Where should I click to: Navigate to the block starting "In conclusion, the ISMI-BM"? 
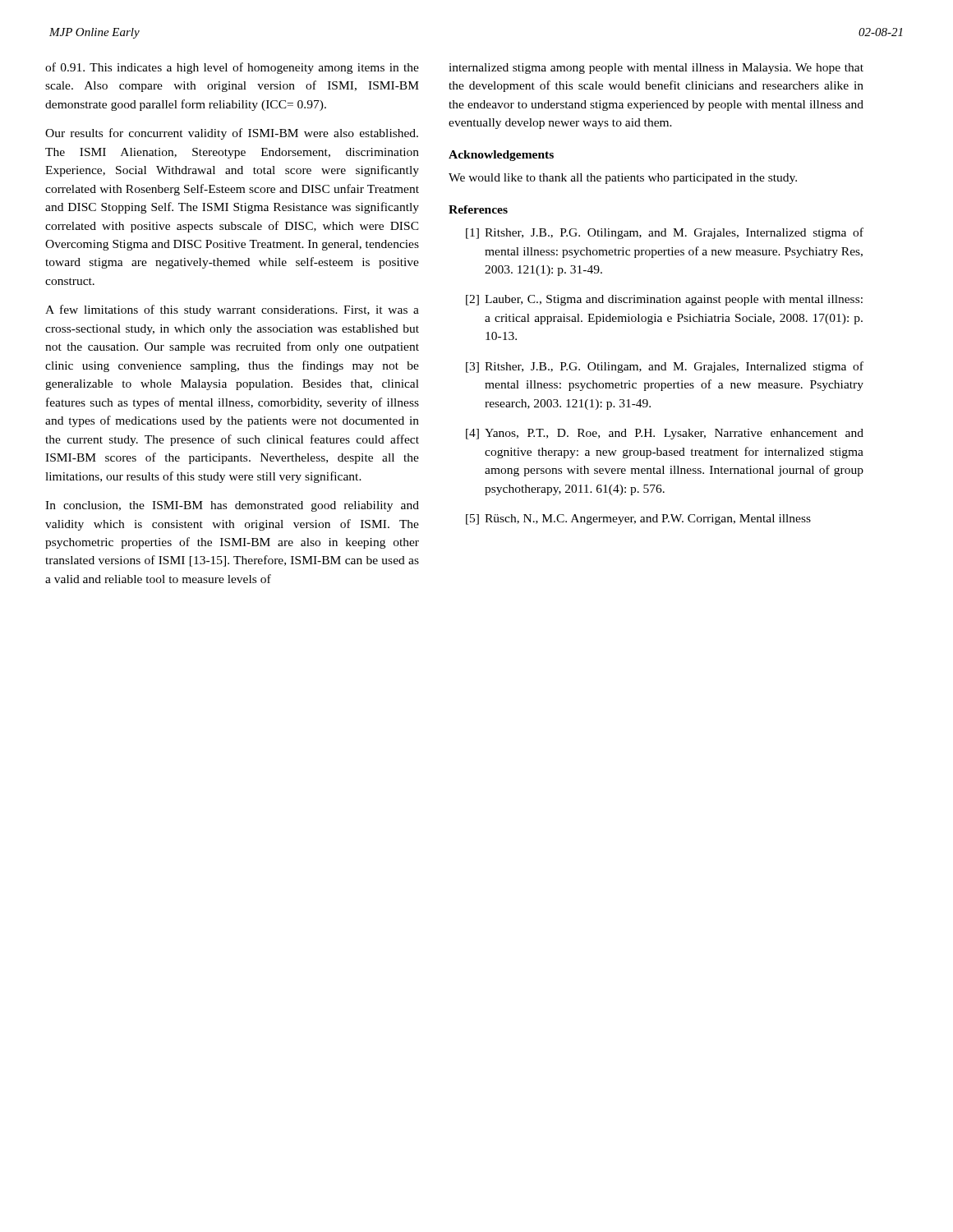point(232,542)
